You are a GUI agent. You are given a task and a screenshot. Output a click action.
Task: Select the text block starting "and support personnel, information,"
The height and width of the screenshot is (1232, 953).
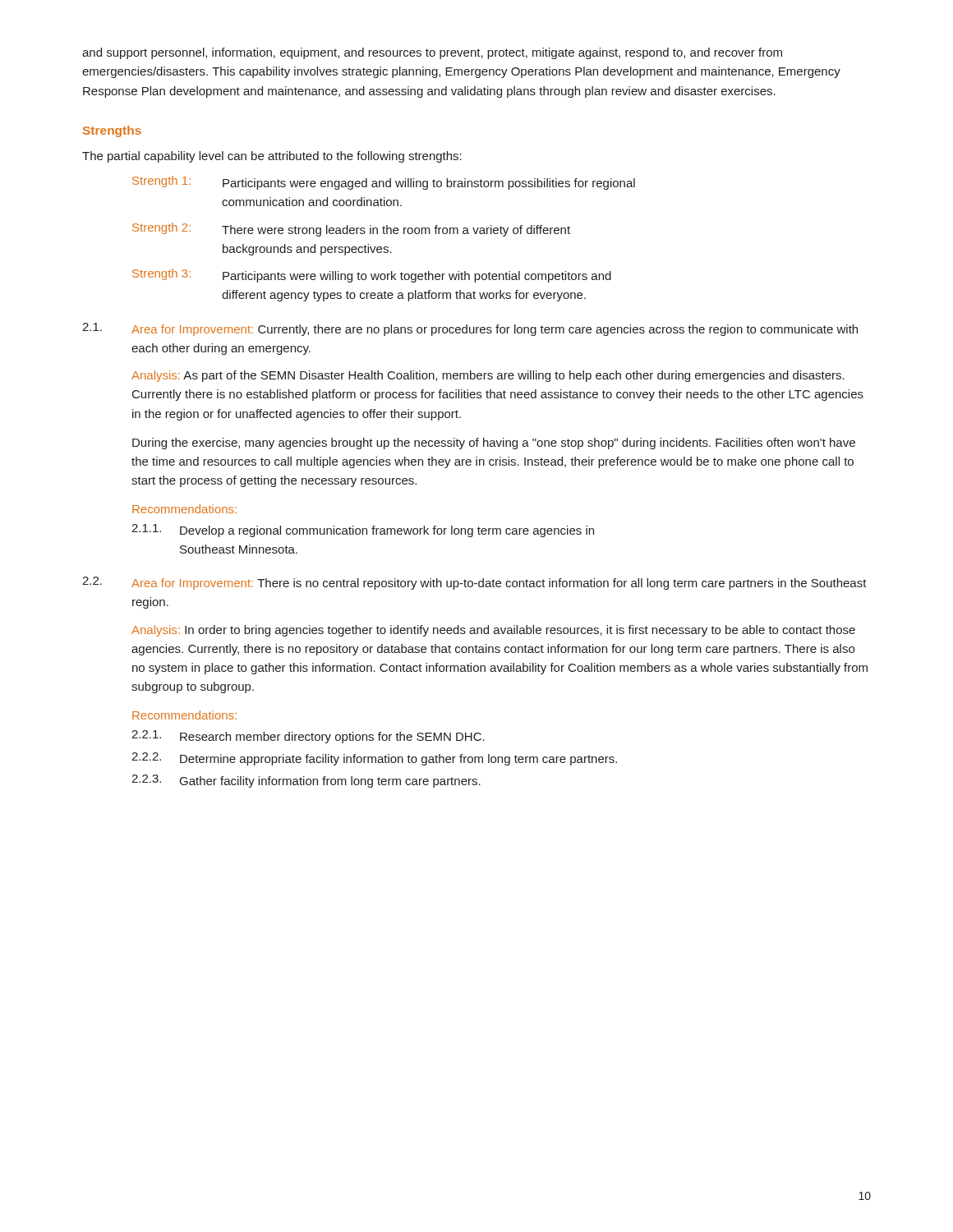click(x=461, y=71)
